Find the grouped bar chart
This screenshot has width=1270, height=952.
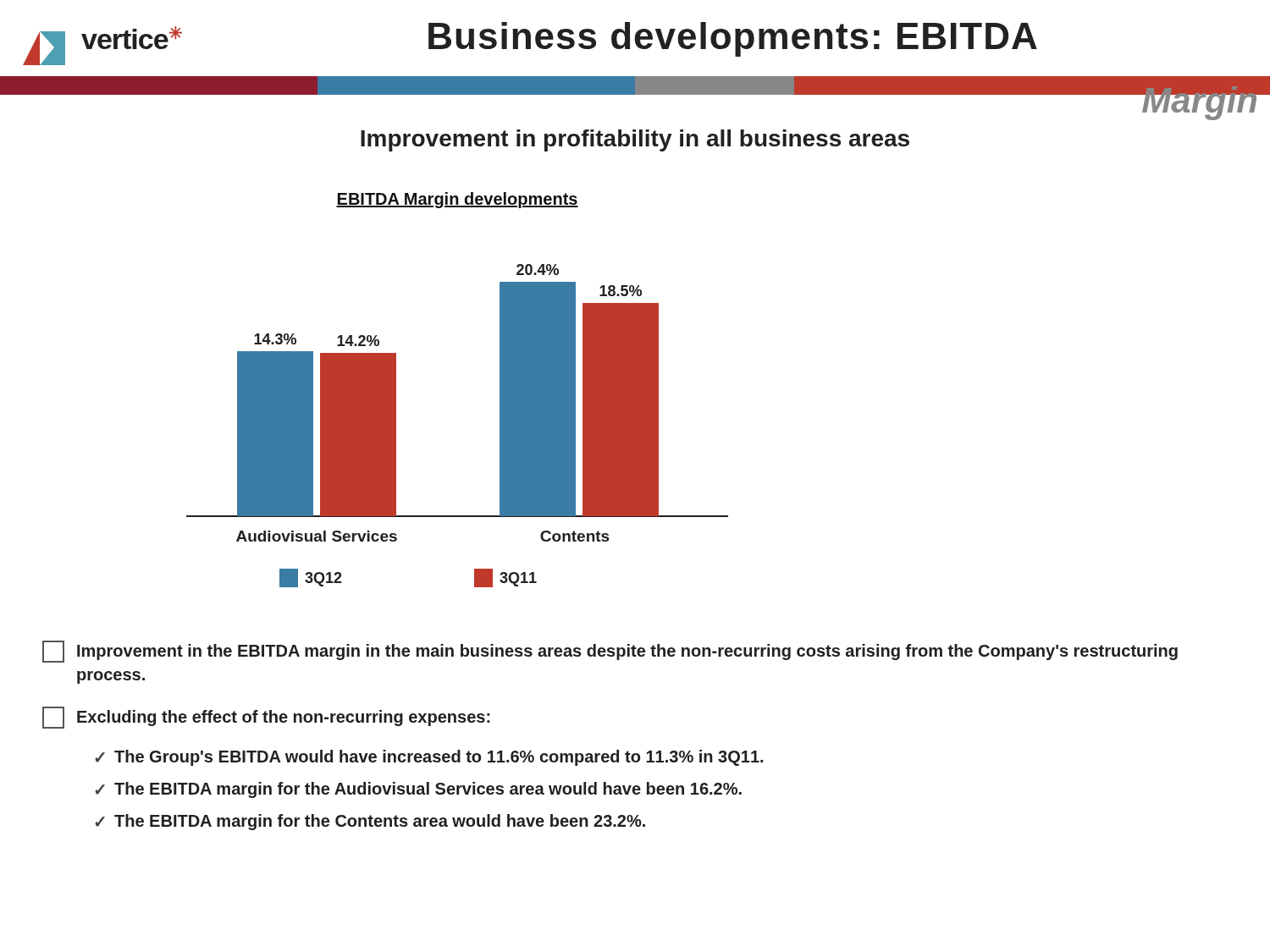click(x=457, y=394)
